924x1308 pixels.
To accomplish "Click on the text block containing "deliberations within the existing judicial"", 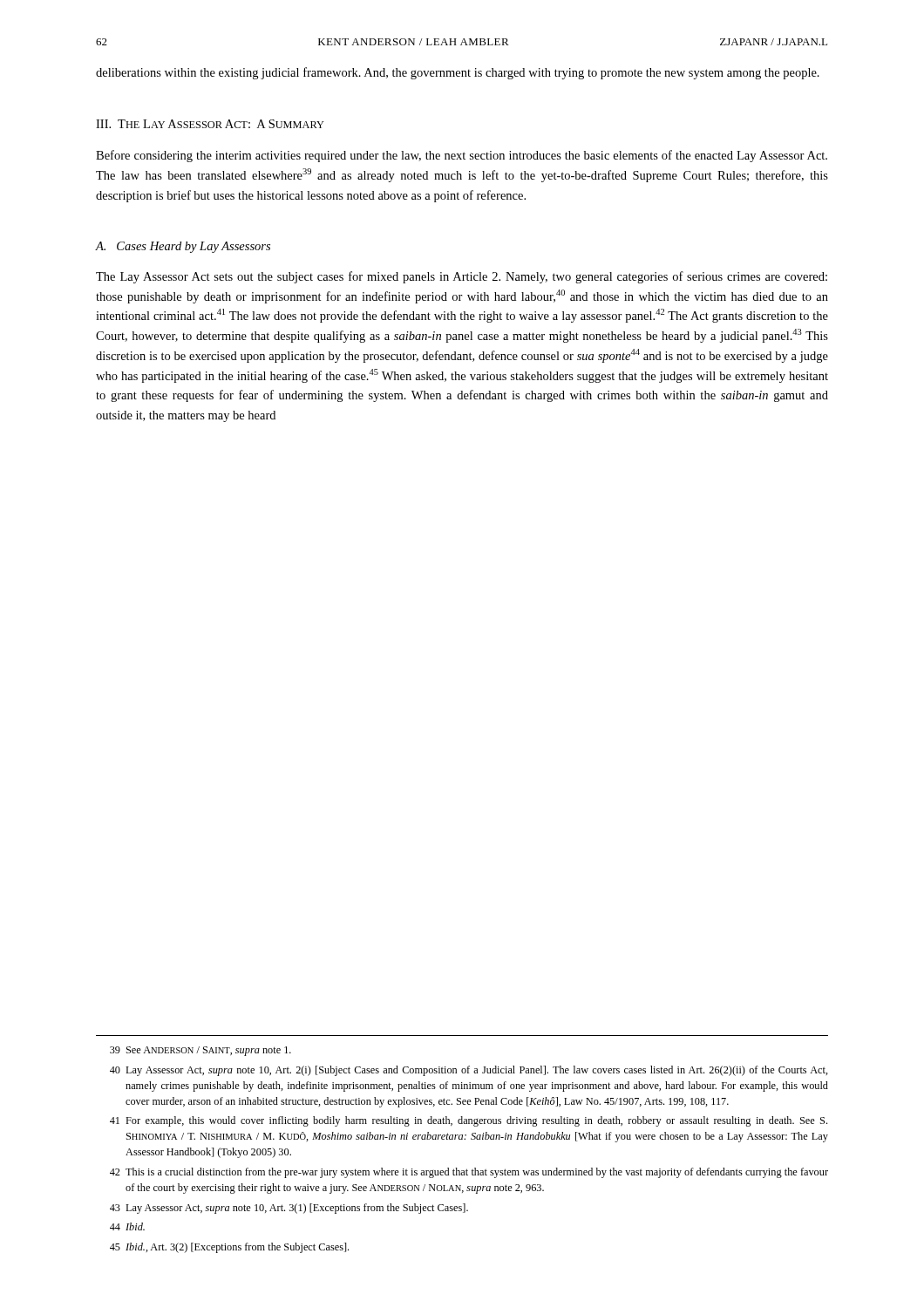I will [x=458, y=72].
